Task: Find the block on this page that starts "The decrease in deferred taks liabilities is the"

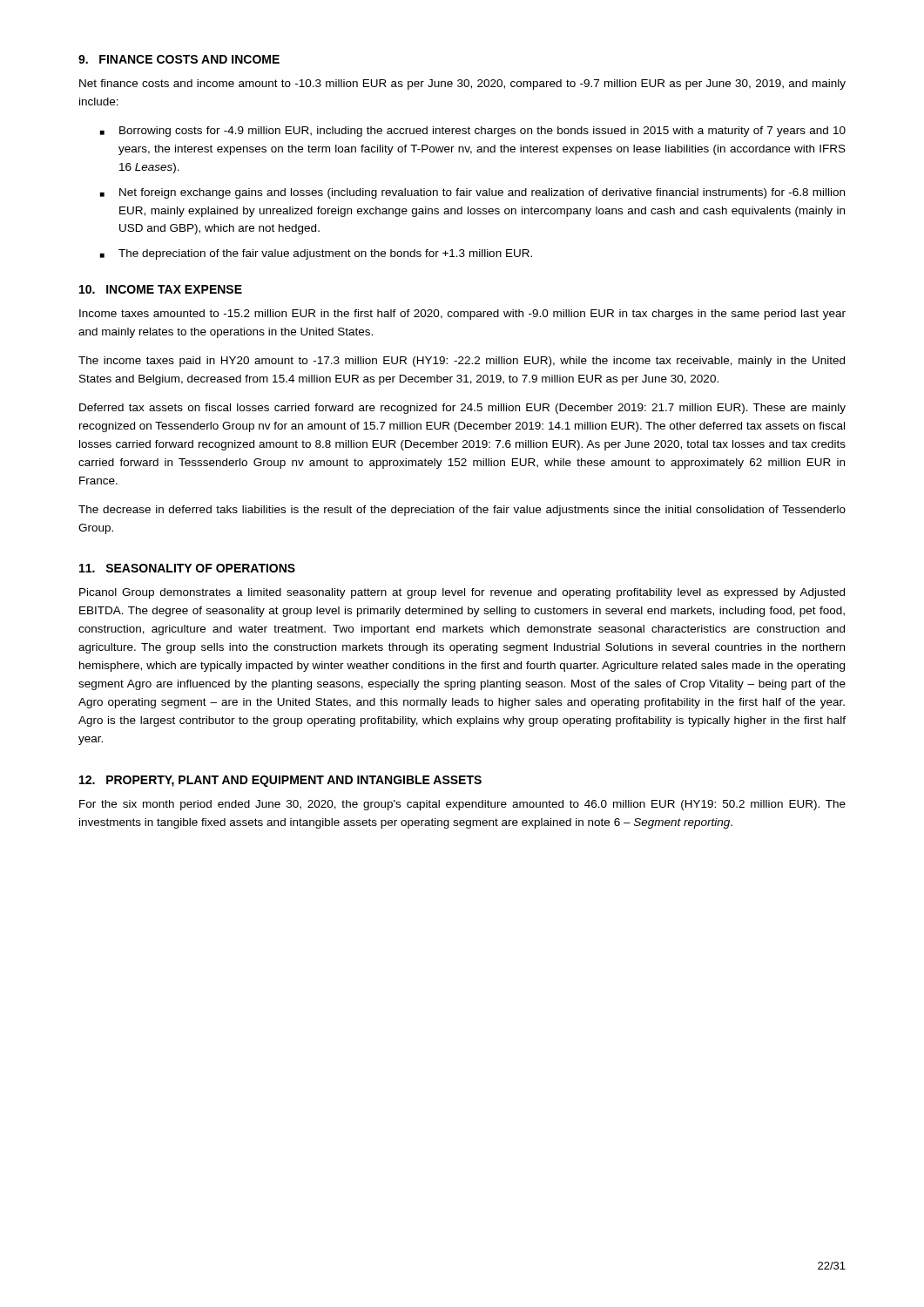Action: click(x=462, y=518)
